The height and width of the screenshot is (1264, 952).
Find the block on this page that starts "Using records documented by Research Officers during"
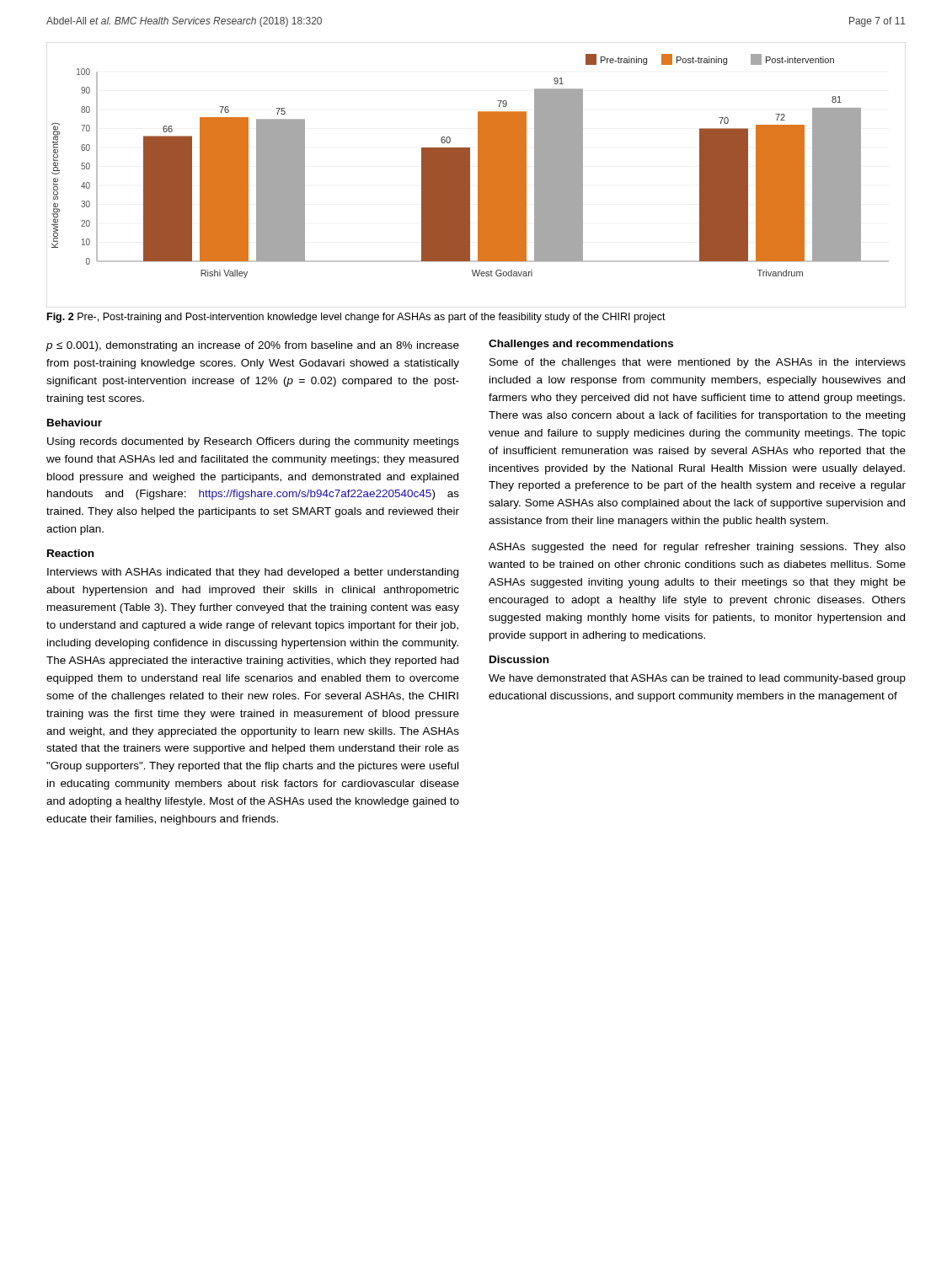click(x=253, y=485)
